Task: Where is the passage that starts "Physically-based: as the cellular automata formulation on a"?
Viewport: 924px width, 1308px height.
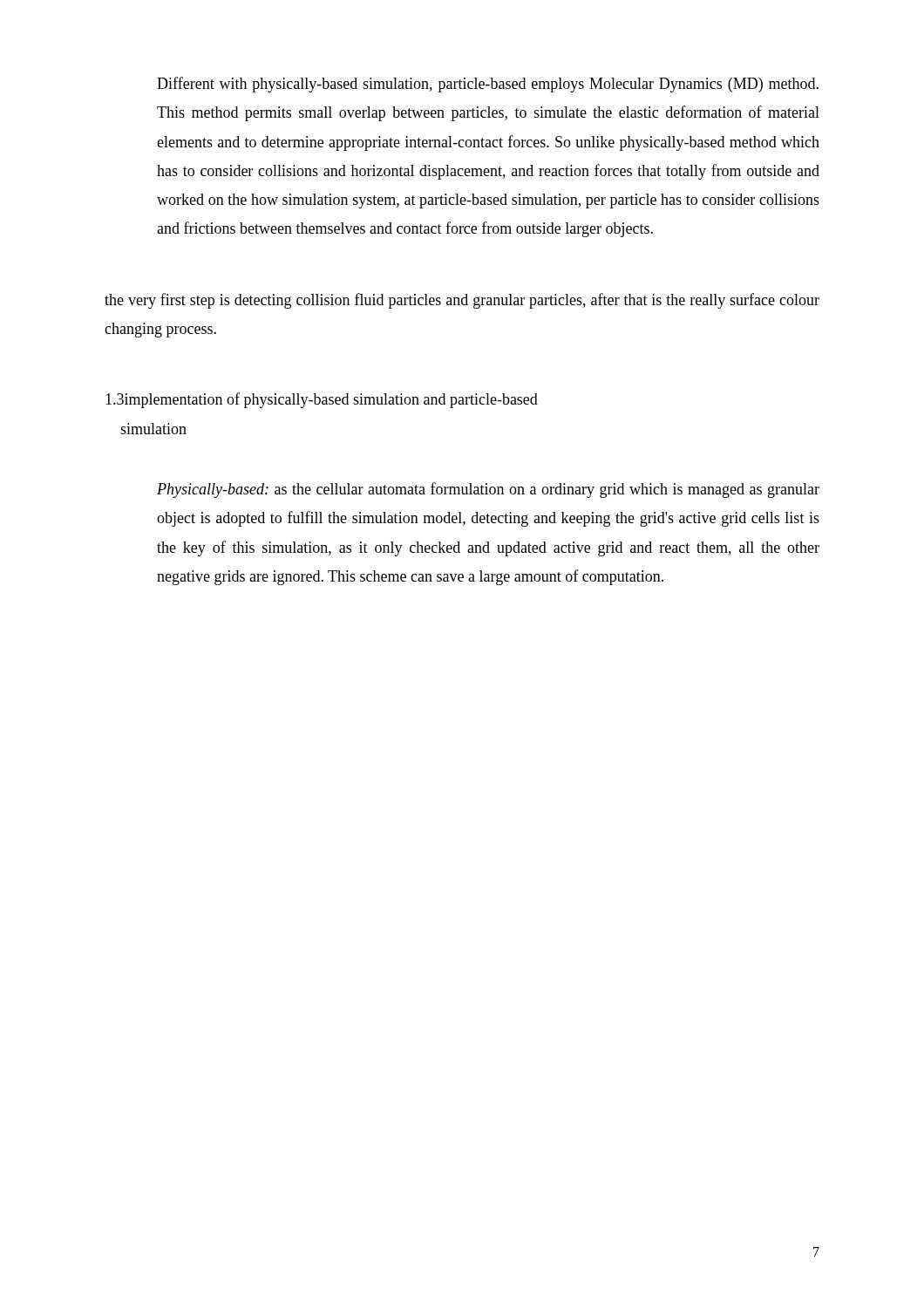Action: click(x=488, y=533)
